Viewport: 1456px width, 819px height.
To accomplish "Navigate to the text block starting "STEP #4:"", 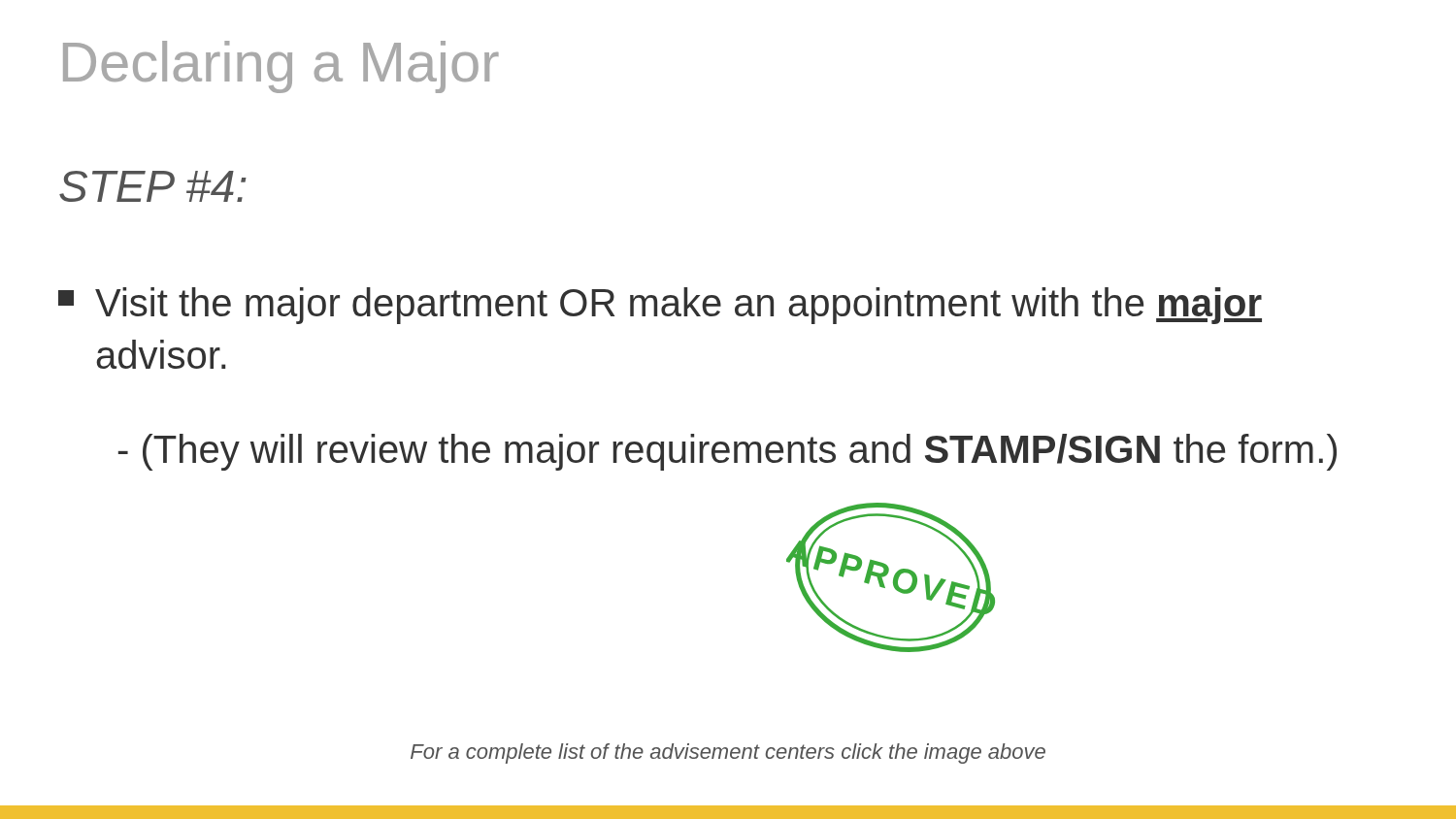I will tap(153, 186).
